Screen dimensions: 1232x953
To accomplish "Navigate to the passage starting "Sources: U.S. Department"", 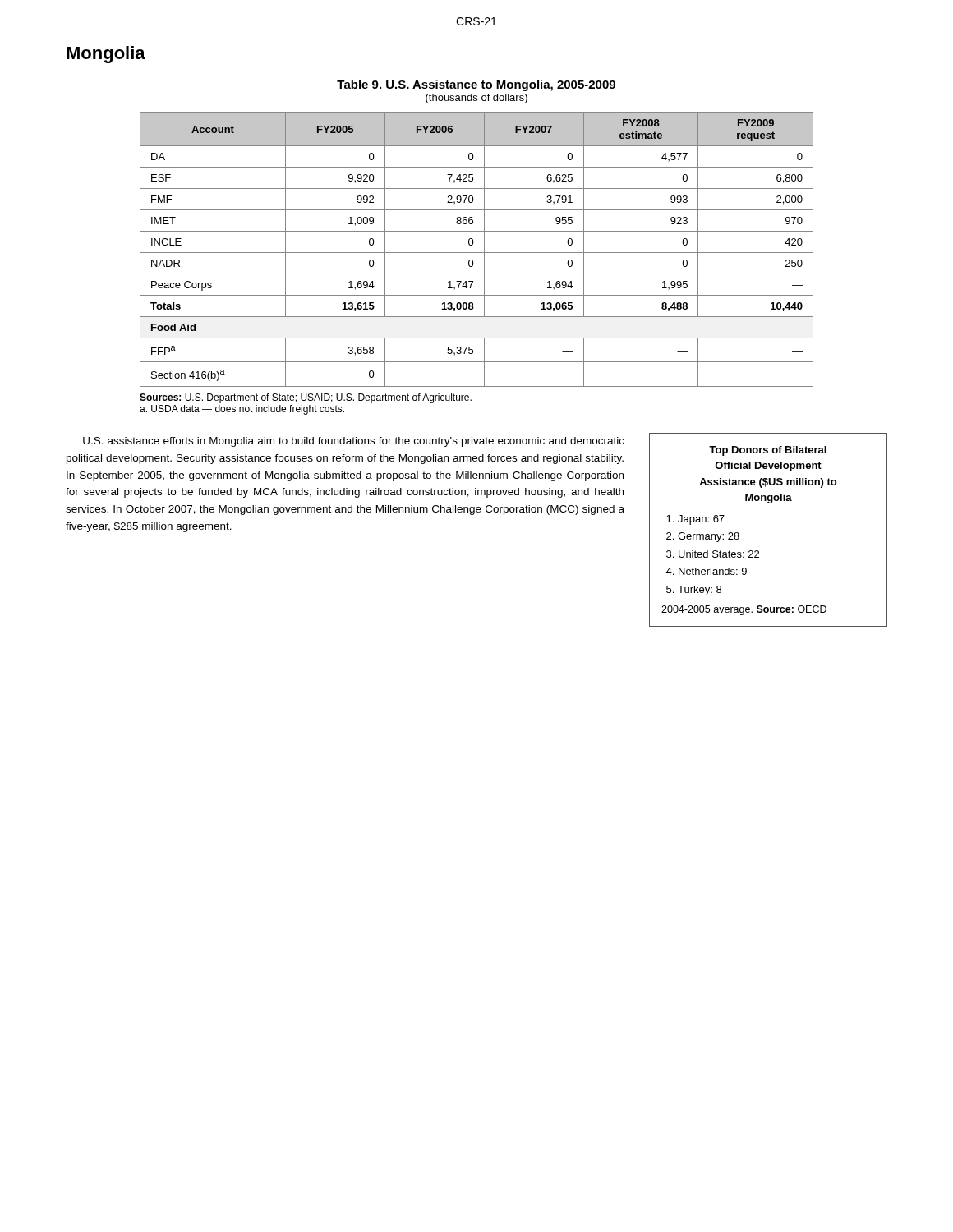I will [306, 403].
